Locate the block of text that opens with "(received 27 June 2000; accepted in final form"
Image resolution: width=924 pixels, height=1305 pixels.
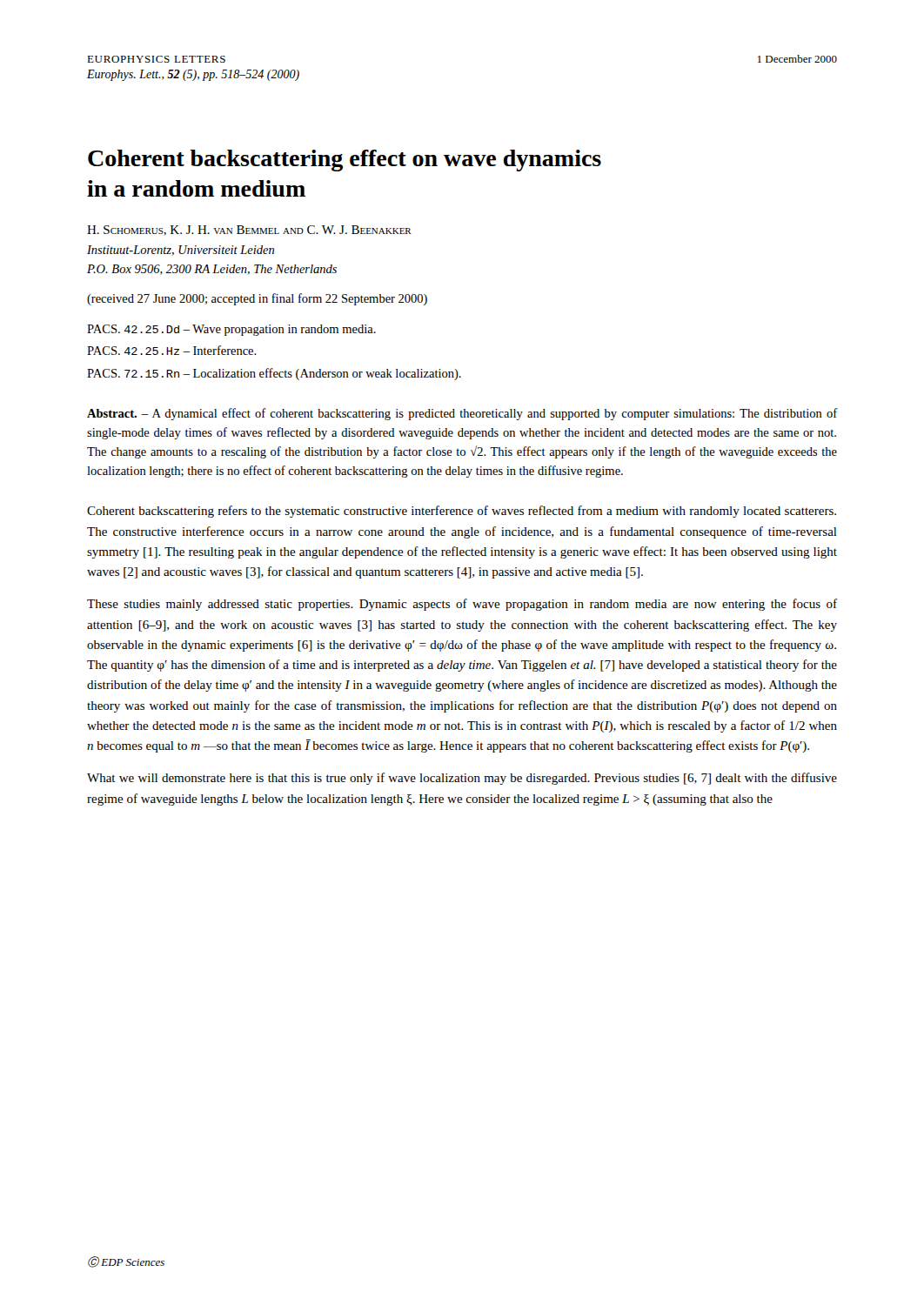[x=257, y=298]
